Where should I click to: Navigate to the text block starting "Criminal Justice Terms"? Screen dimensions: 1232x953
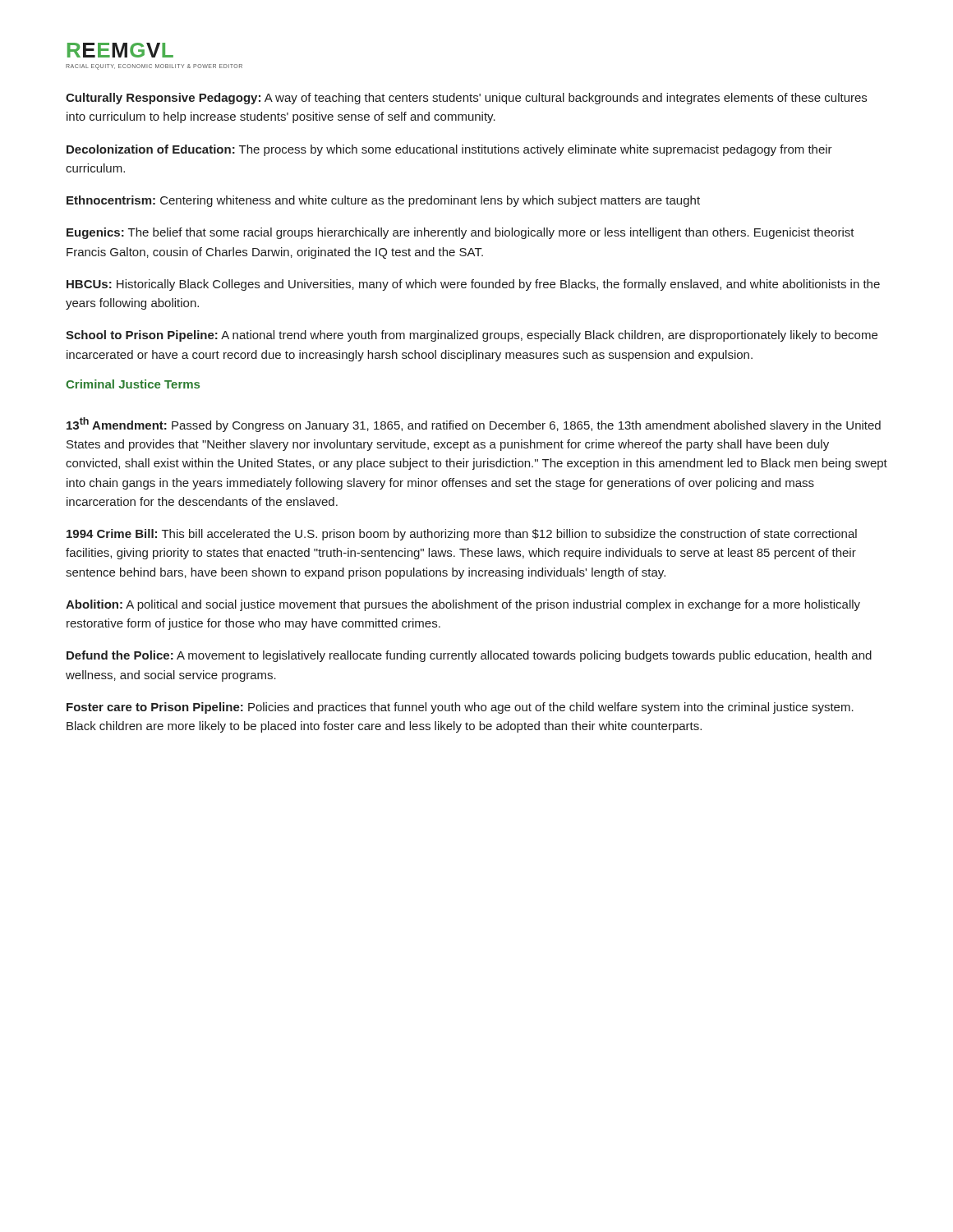133,384
